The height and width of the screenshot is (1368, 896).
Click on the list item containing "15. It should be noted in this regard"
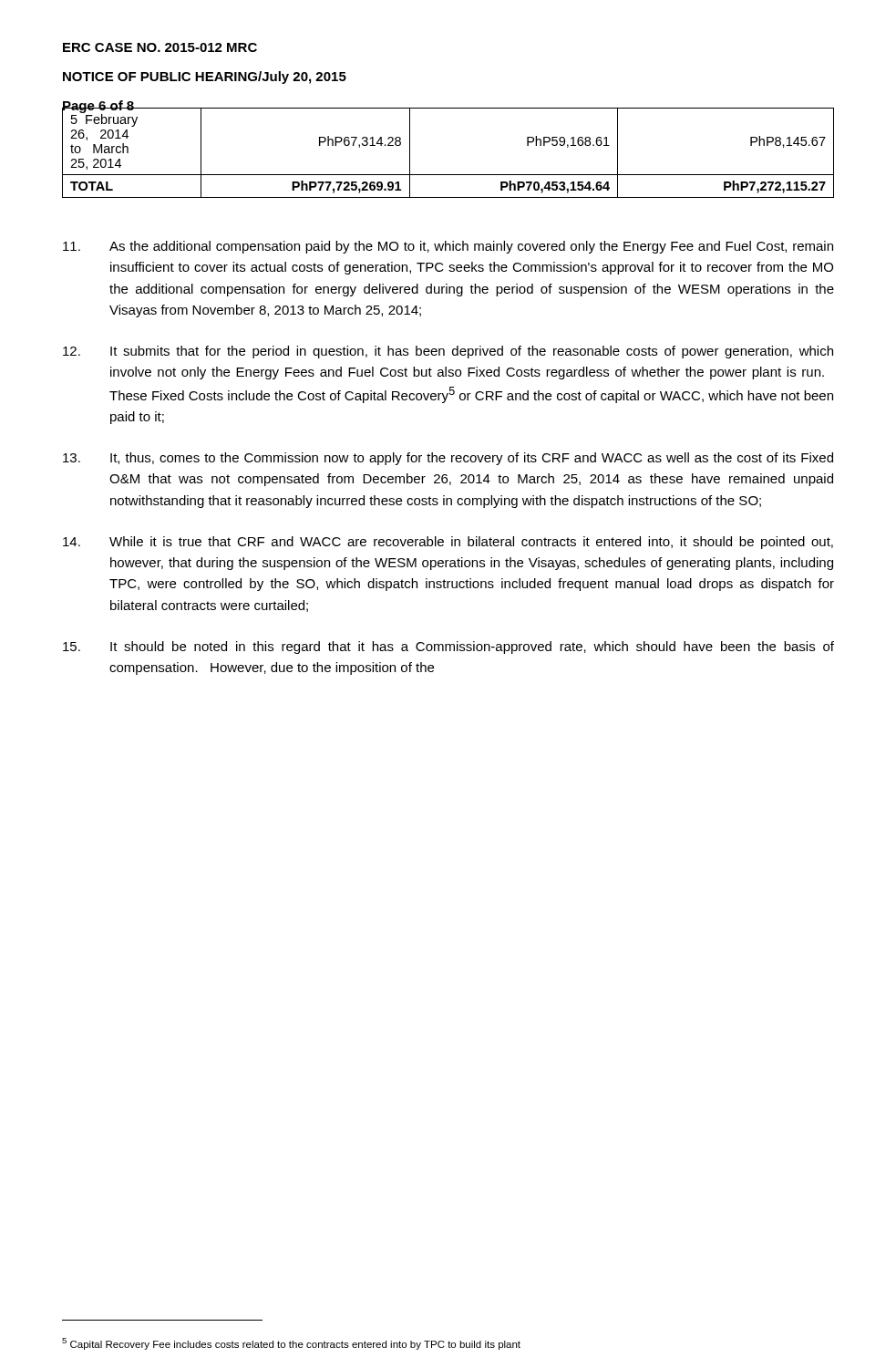point(448,657)
